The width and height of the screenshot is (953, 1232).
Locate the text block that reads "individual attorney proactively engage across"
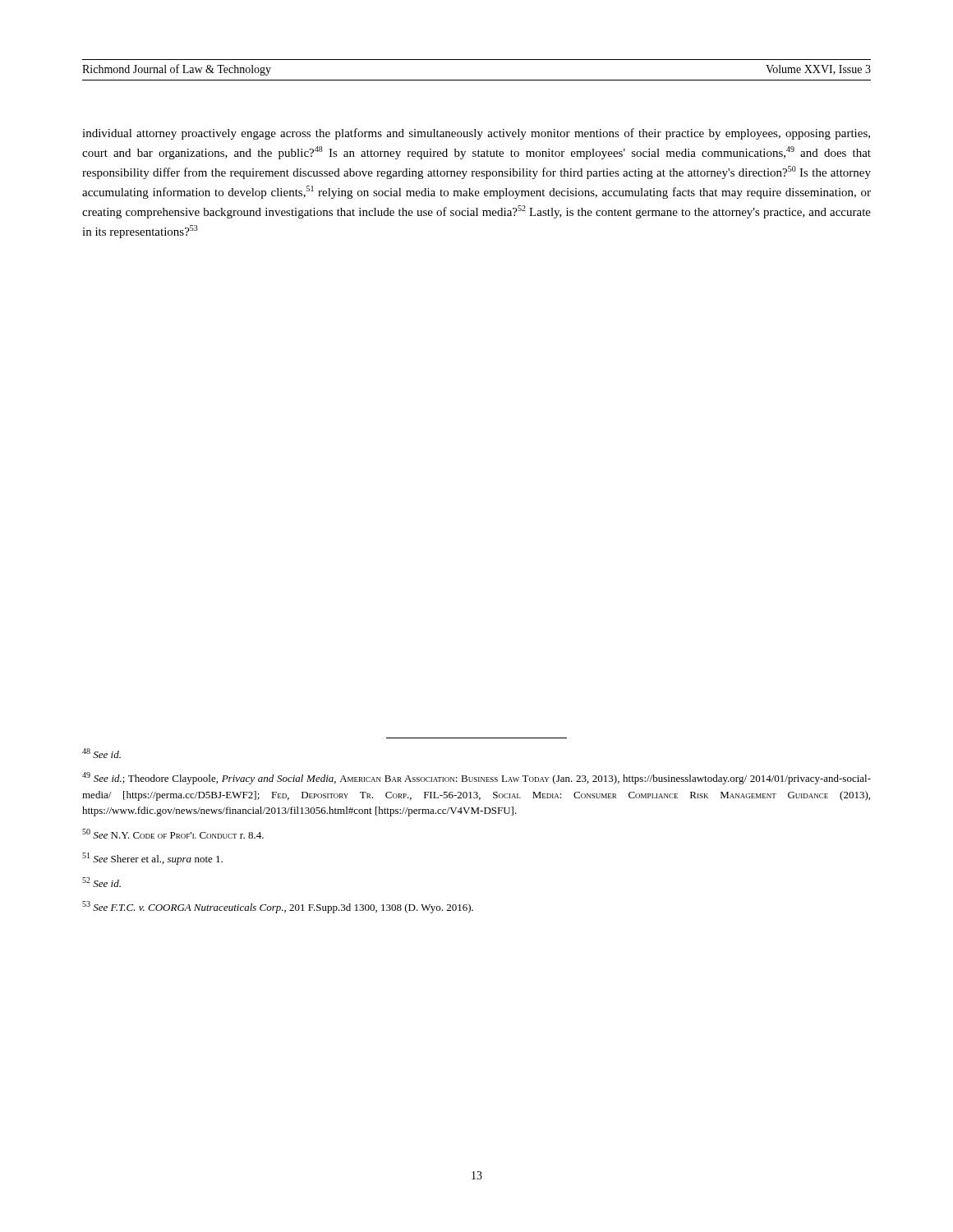[x=476, y=182]
